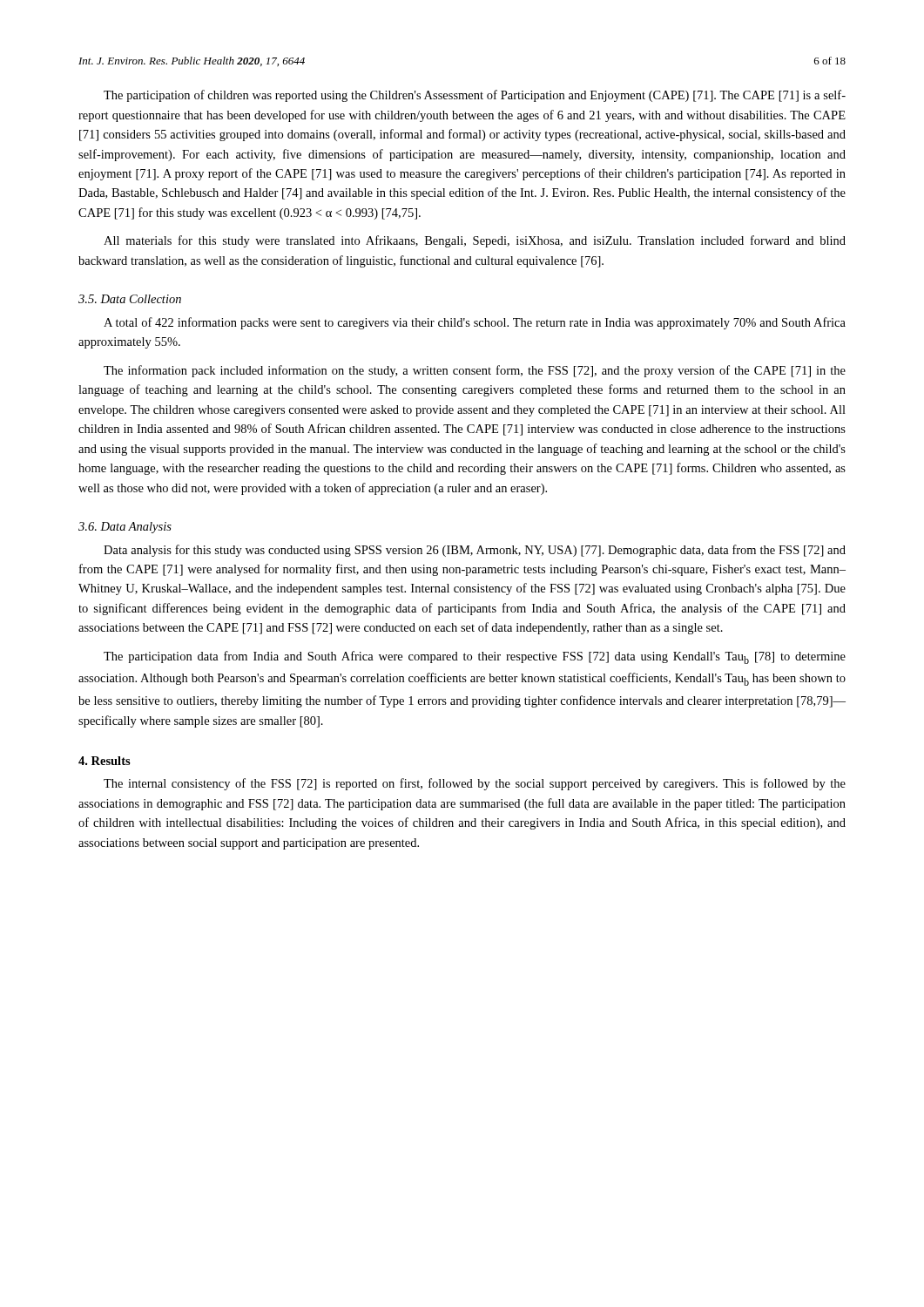Find the text block with the text "A total of 422 information packs"
Screen dimensions: 1307x924
[x=462, y=332]
